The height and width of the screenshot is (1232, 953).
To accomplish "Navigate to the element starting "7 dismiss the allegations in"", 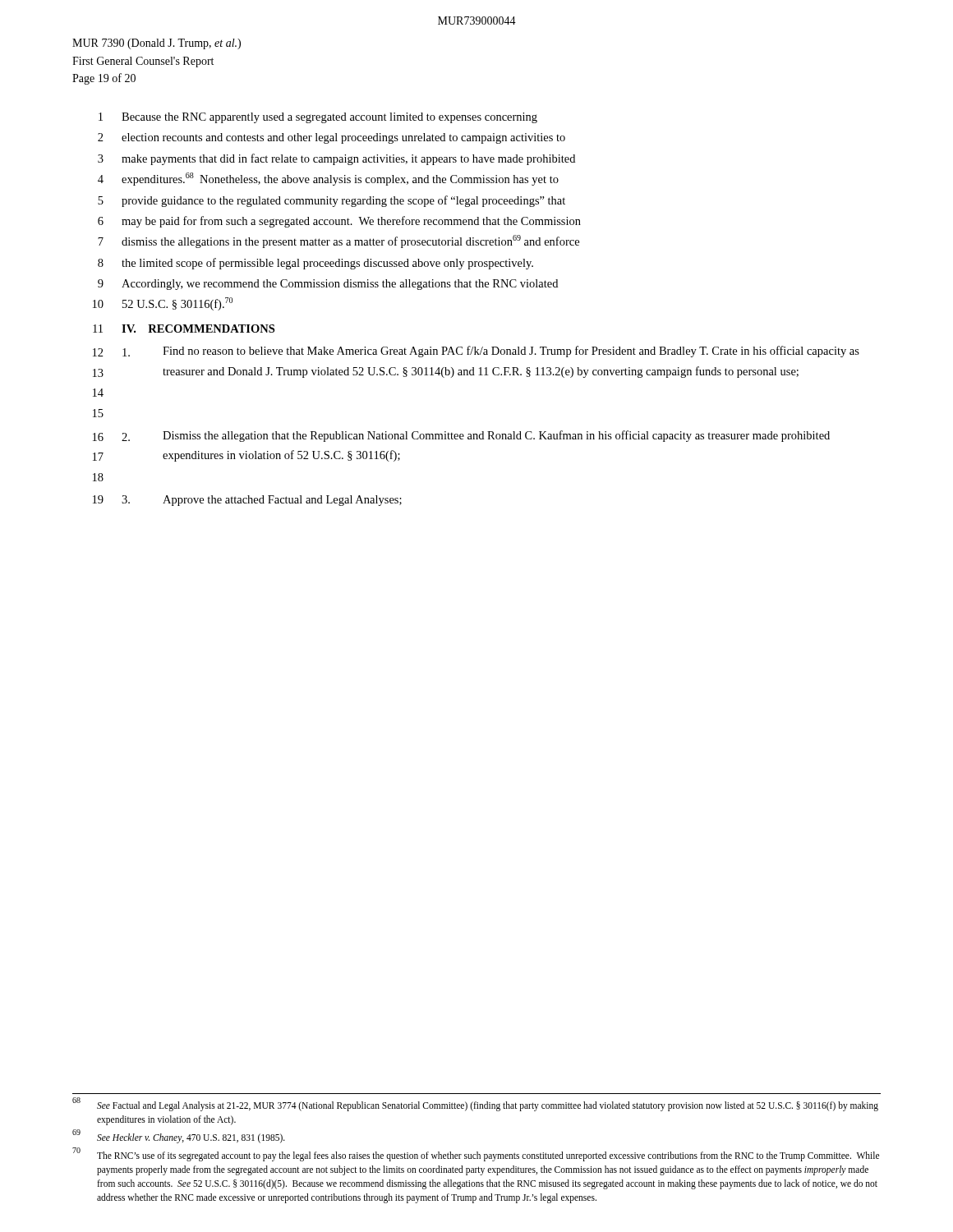I will pos(476,242).
